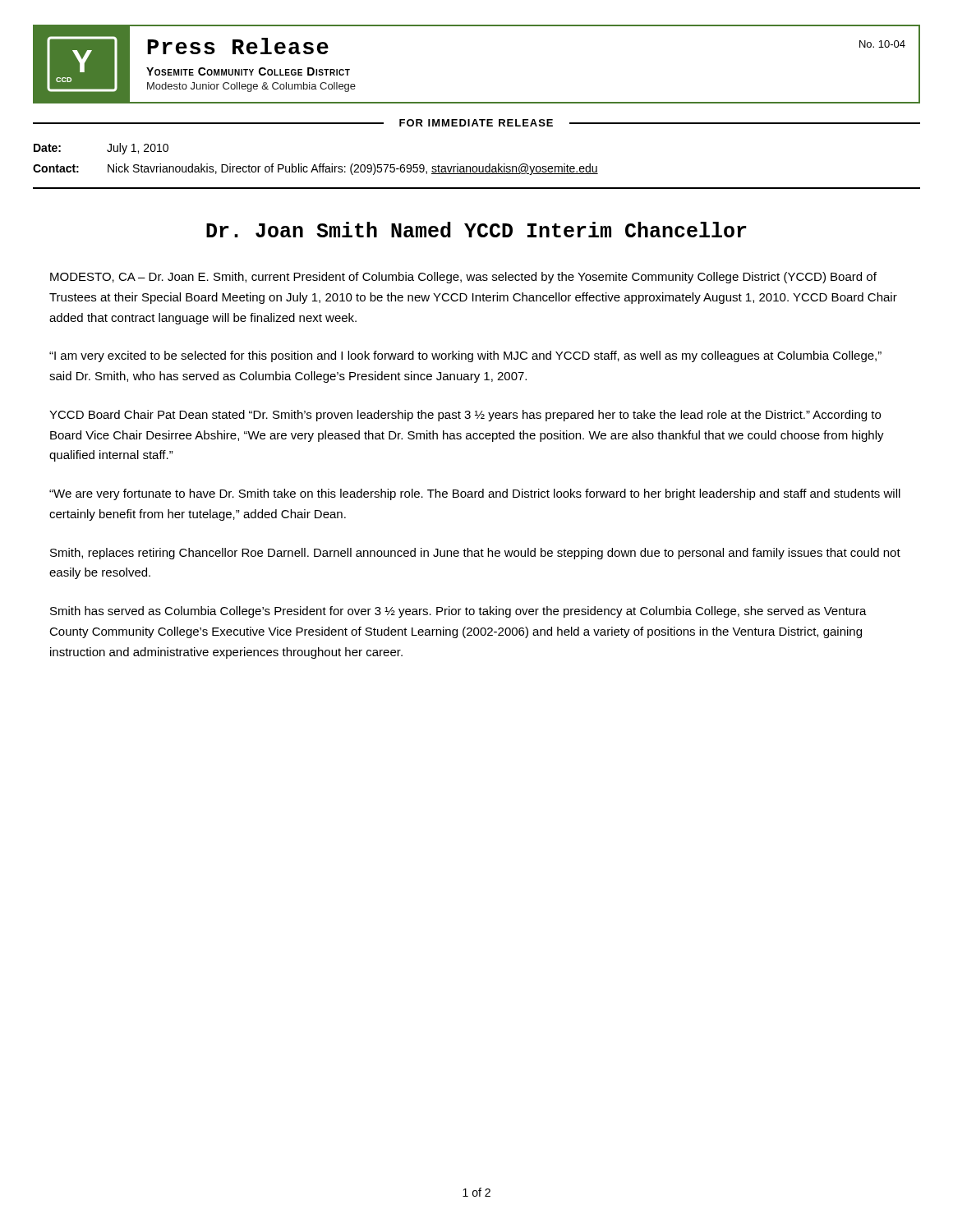This screenshot has width=953, height=1232.
Task: Click on the text block that says "“I am very excited to be"
Action: click(465, 366)
